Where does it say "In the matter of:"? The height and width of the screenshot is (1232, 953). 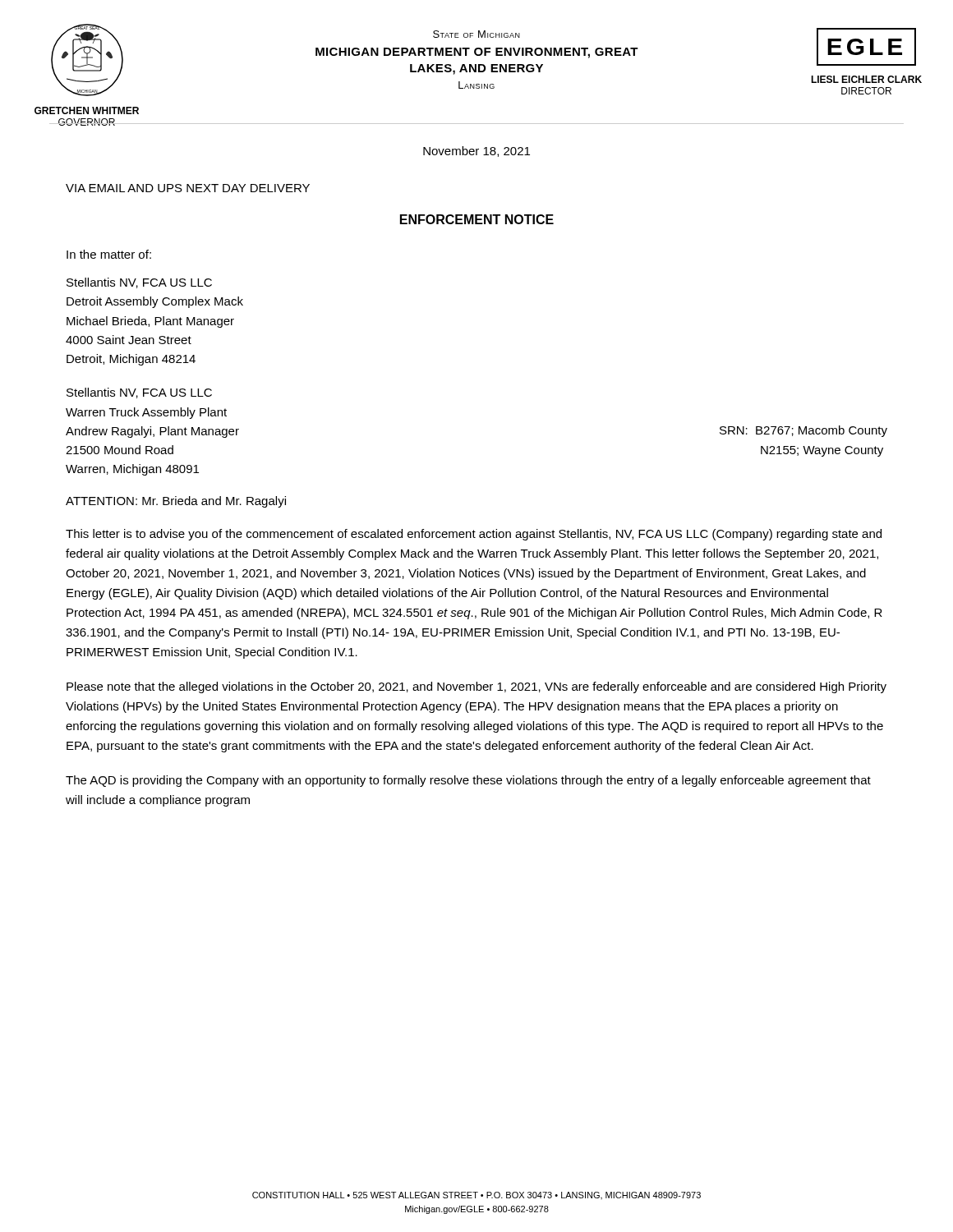[x=109, y=254]
